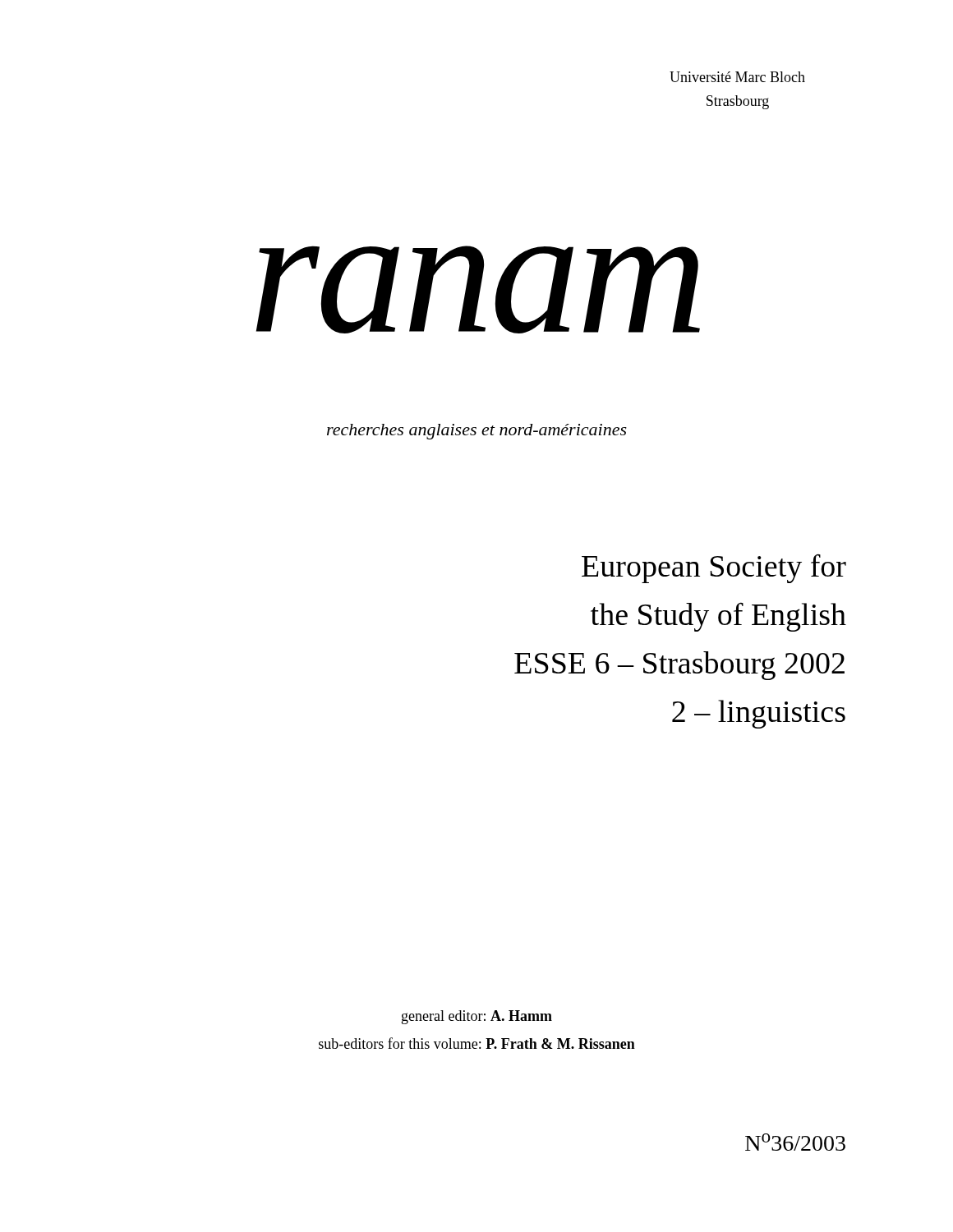The image size is (953, 1232).
Task: Locate the text block that says "general editor: A. Hamm sub-editors"
Action: tap(476, 1030)
